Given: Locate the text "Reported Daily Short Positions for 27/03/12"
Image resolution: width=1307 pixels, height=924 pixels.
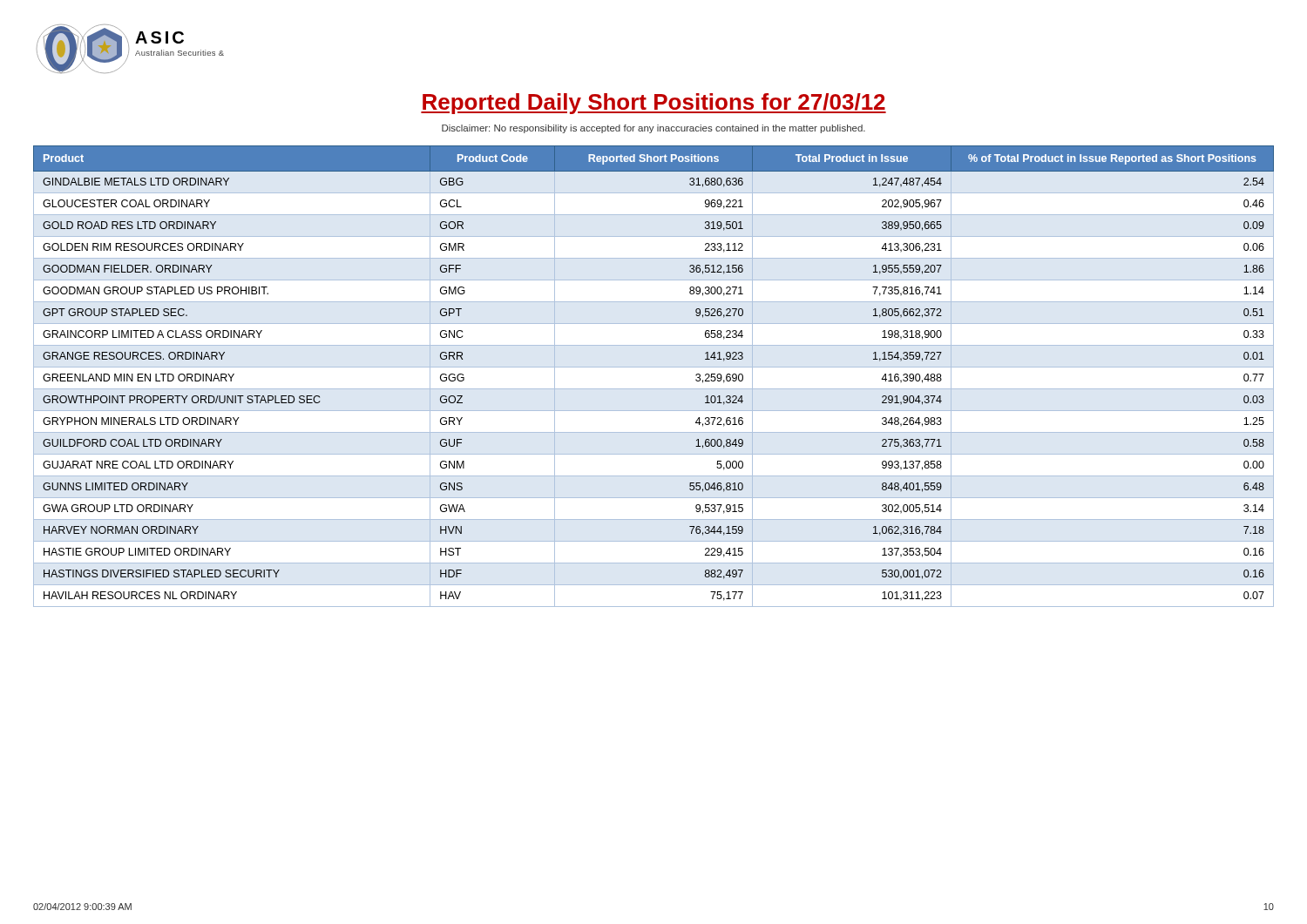Looking at the screenshot, I should [x=654, y=102].
